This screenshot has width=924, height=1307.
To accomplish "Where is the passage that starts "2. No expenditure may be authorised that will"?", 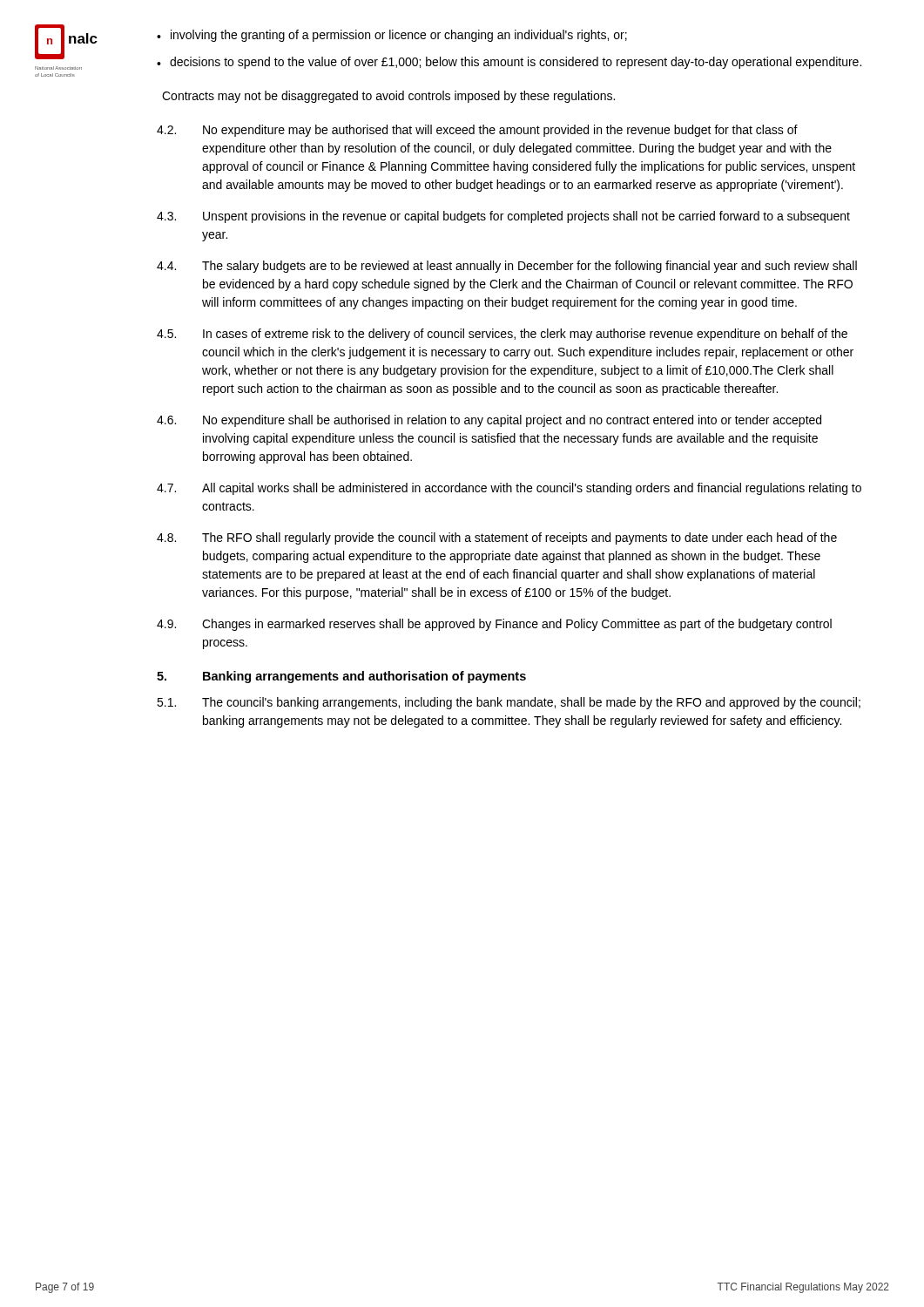I will (x=510, y=158).
